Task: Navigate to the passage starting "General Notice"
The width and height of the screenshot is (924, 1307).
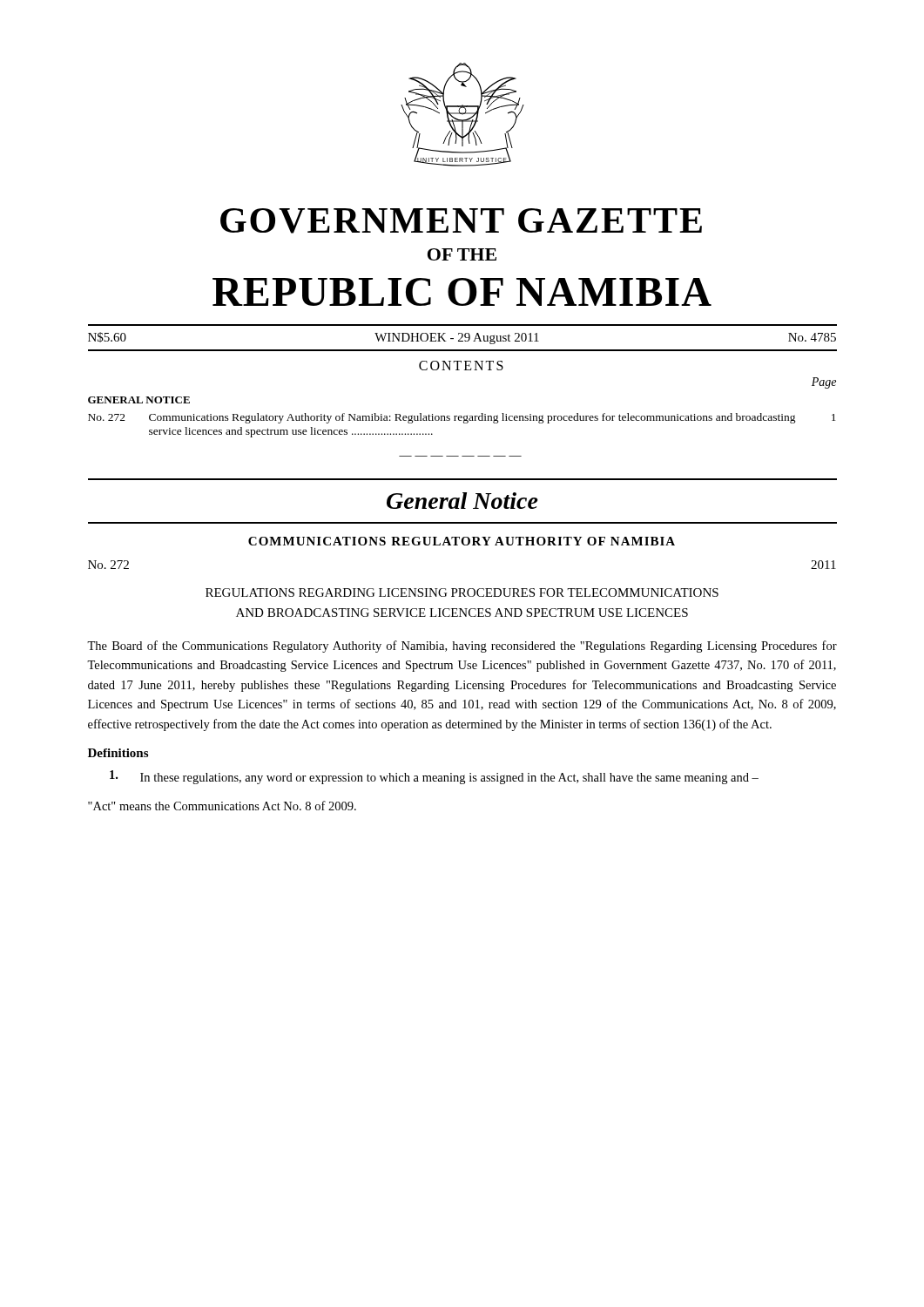Action: pyautogui.click(x=462, y=501)
